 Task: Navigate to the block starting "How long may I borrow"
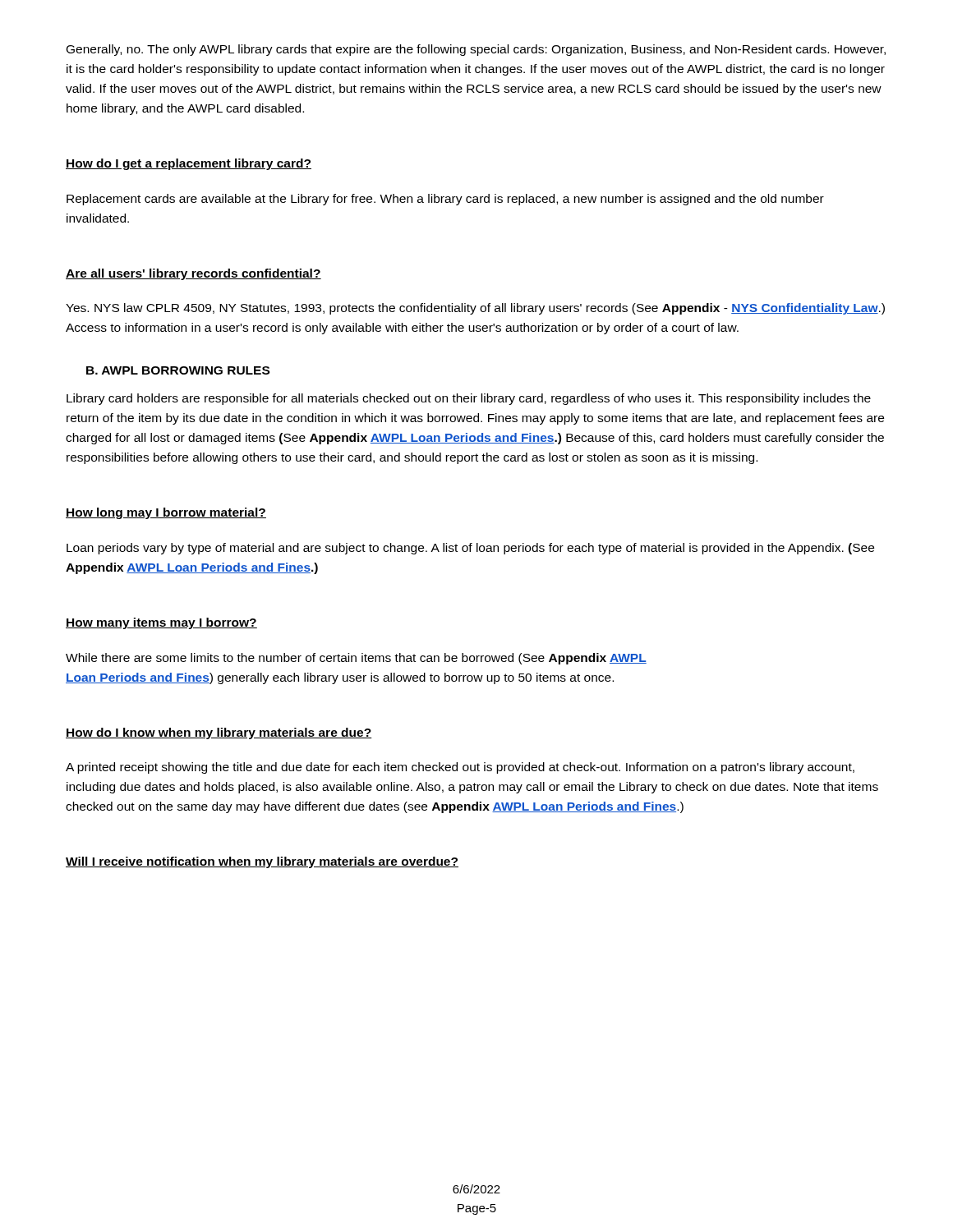point(166,512)
